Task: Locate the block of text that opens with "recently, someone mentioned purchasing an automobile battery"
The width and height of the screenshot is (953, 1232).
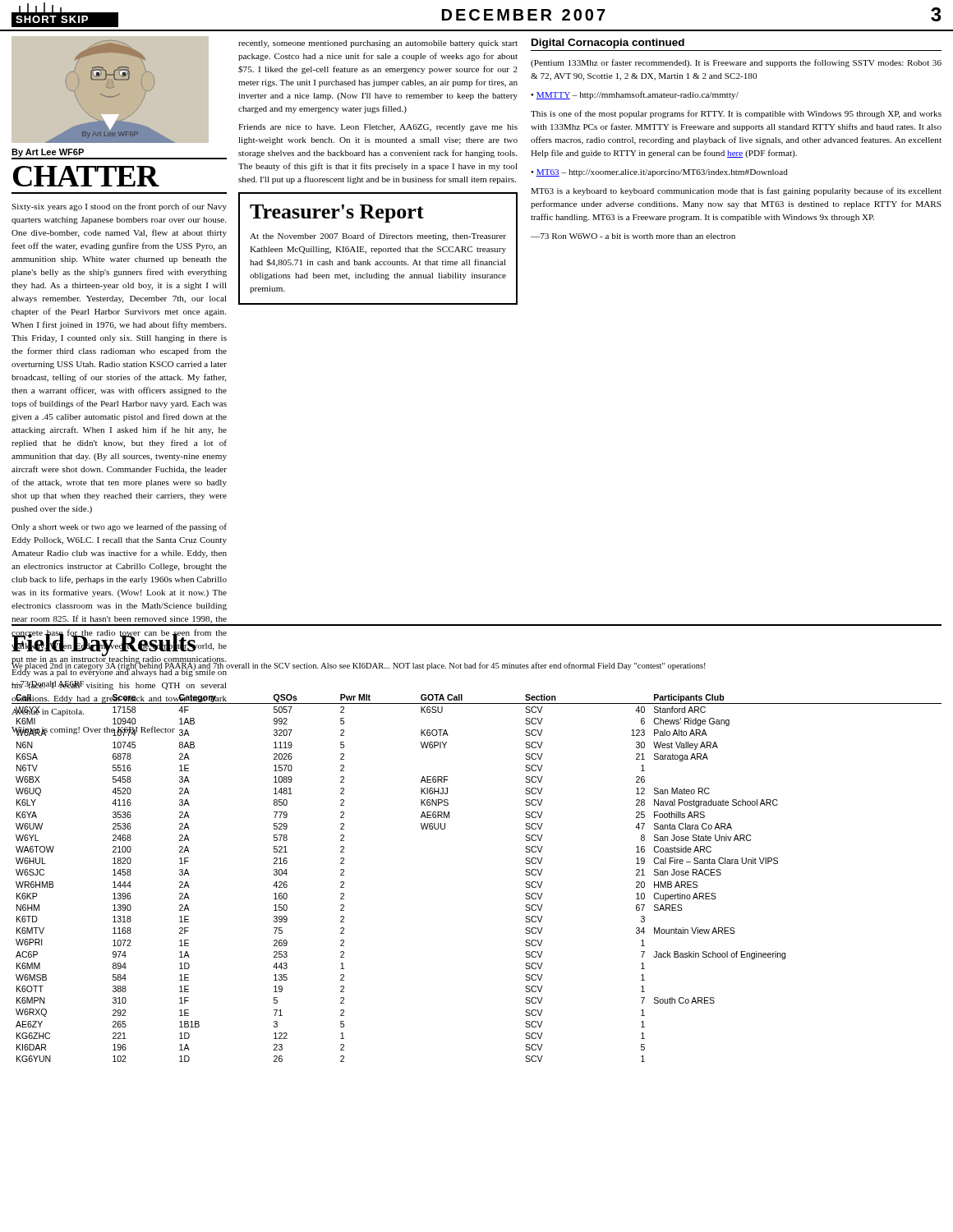Action: point(378,111)
